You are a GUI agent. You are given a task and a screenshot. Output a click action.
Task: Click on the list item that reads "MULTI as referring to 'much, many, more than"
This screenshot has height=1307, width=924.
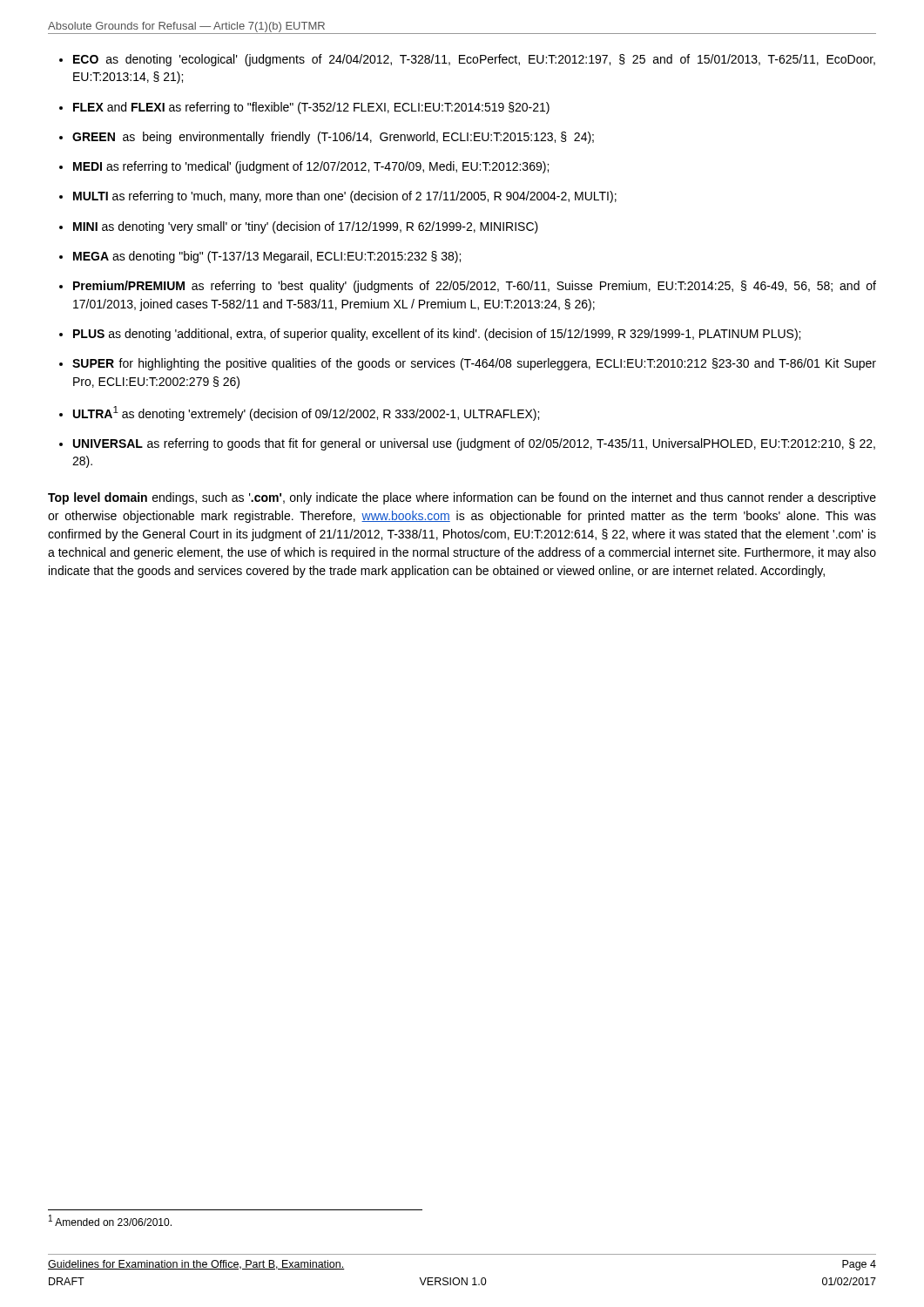click(x=345, y=197)
